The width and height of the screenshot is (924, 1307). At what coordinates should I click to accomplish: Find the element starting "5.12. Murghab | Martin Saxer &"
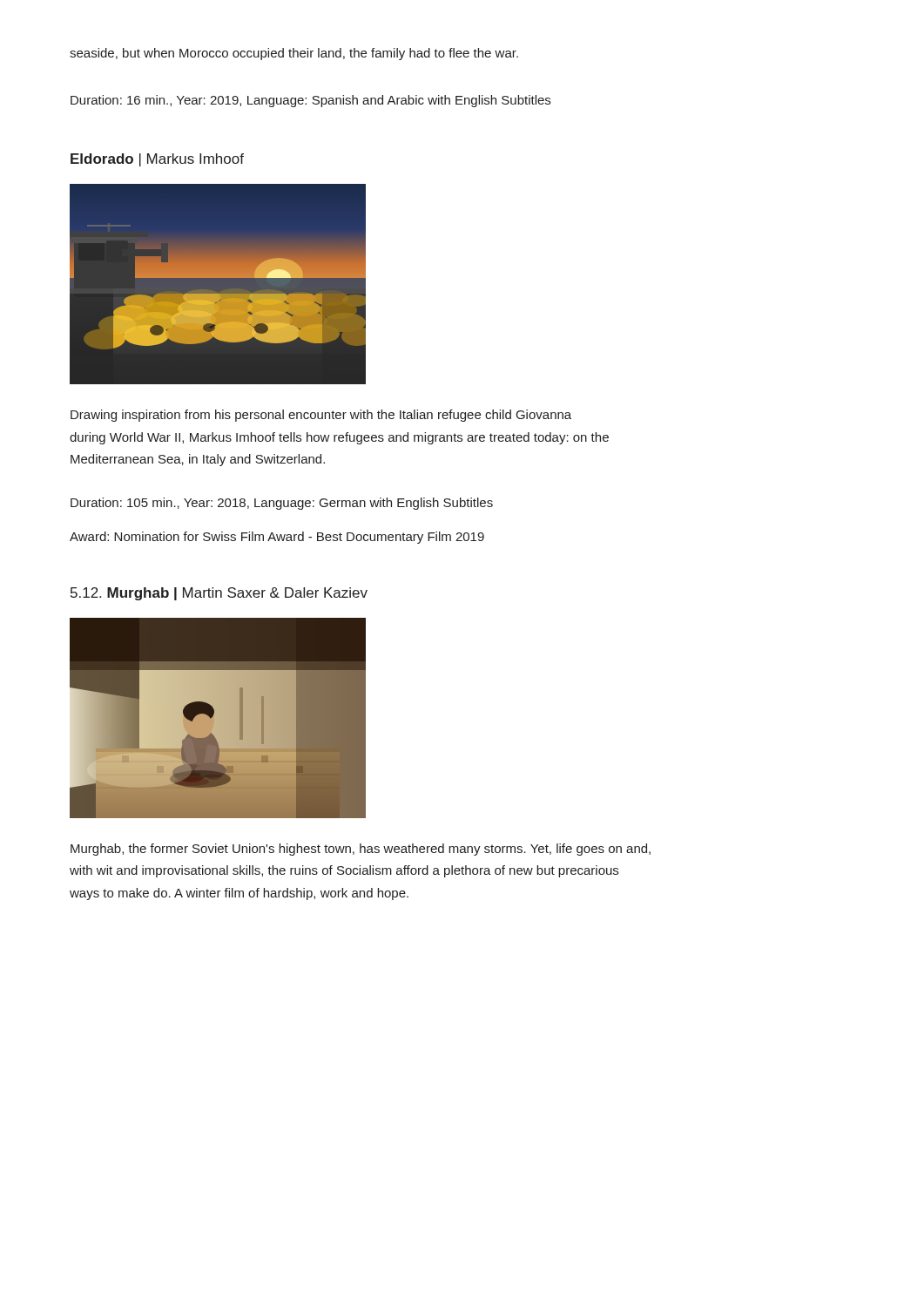tap(219, 593)
